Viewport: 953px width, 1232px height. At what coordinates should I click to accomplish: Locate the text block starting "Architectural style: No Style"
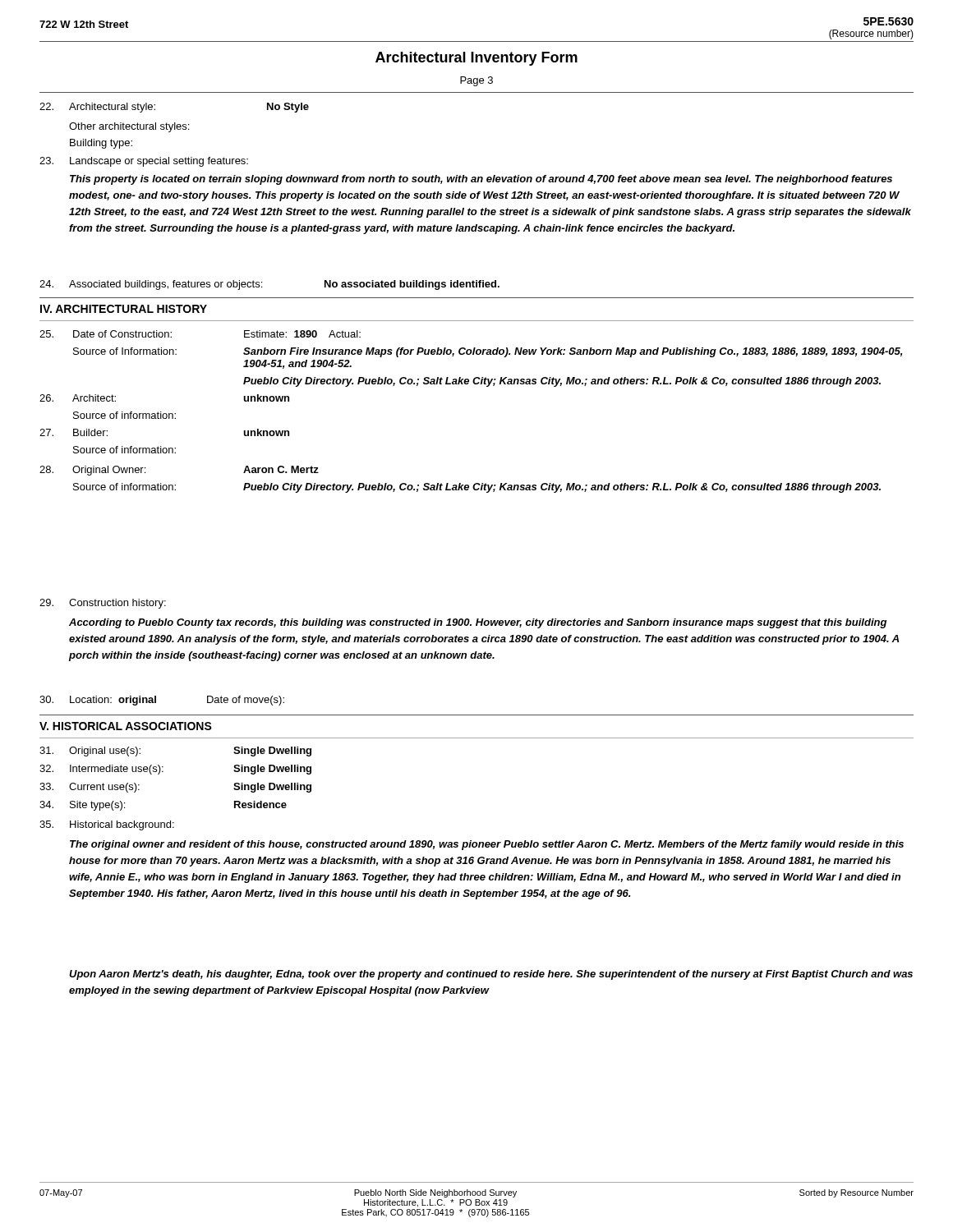(109, 107)
